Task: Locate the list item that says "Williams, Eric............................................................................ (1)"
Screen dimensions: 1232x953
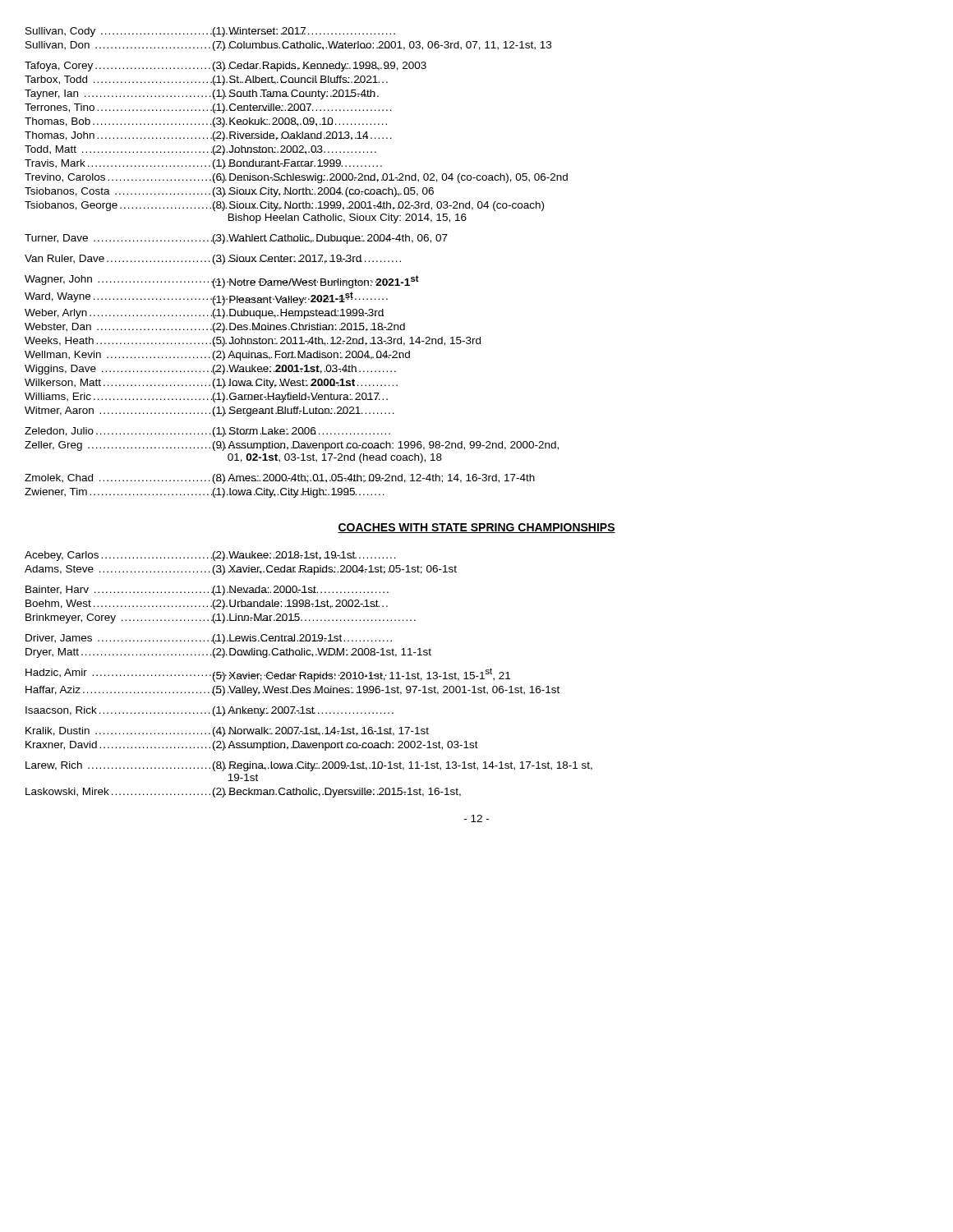Action: (x=206, y=398)
